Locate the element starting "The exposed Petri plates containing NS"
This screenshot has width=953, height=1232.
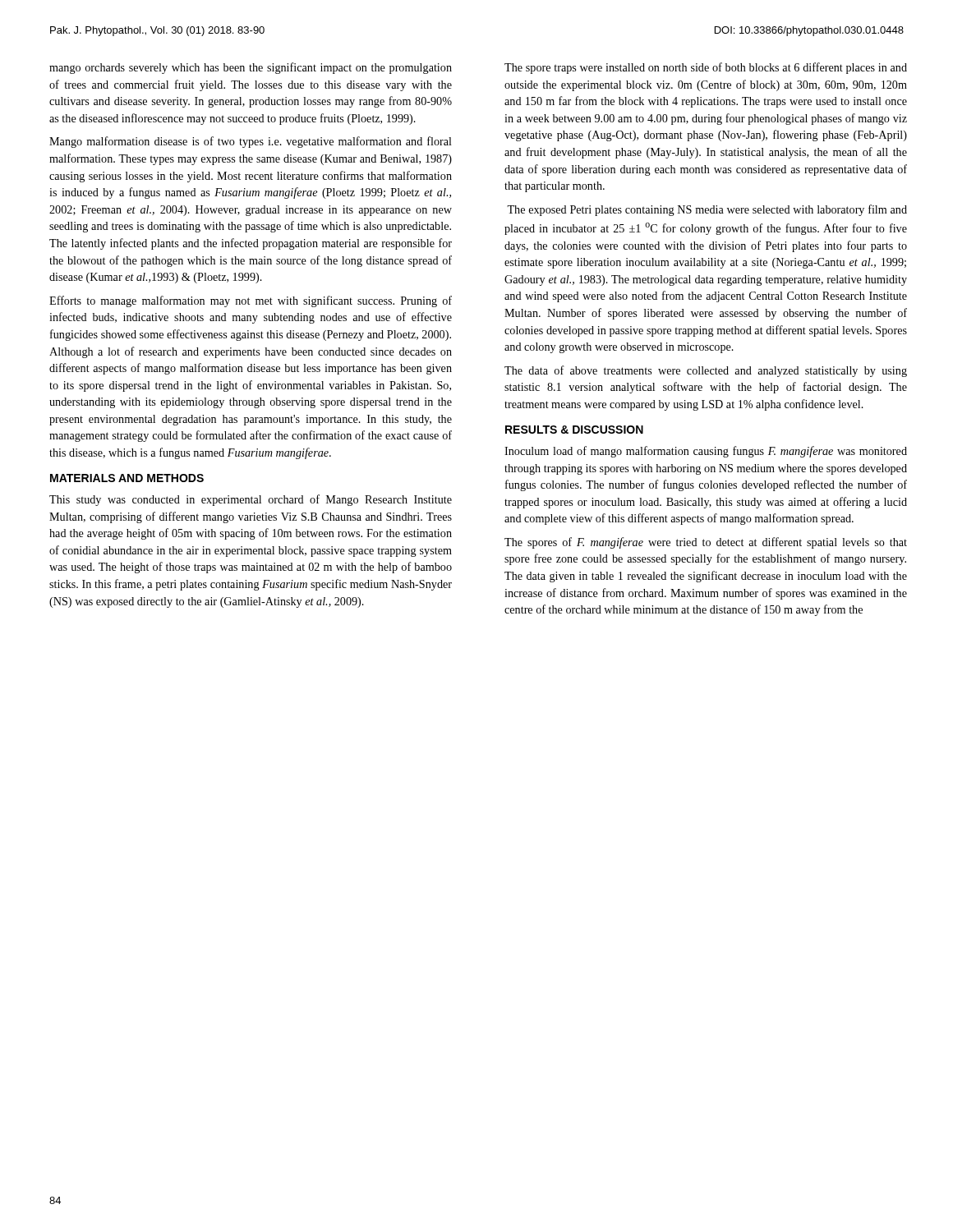706,278
